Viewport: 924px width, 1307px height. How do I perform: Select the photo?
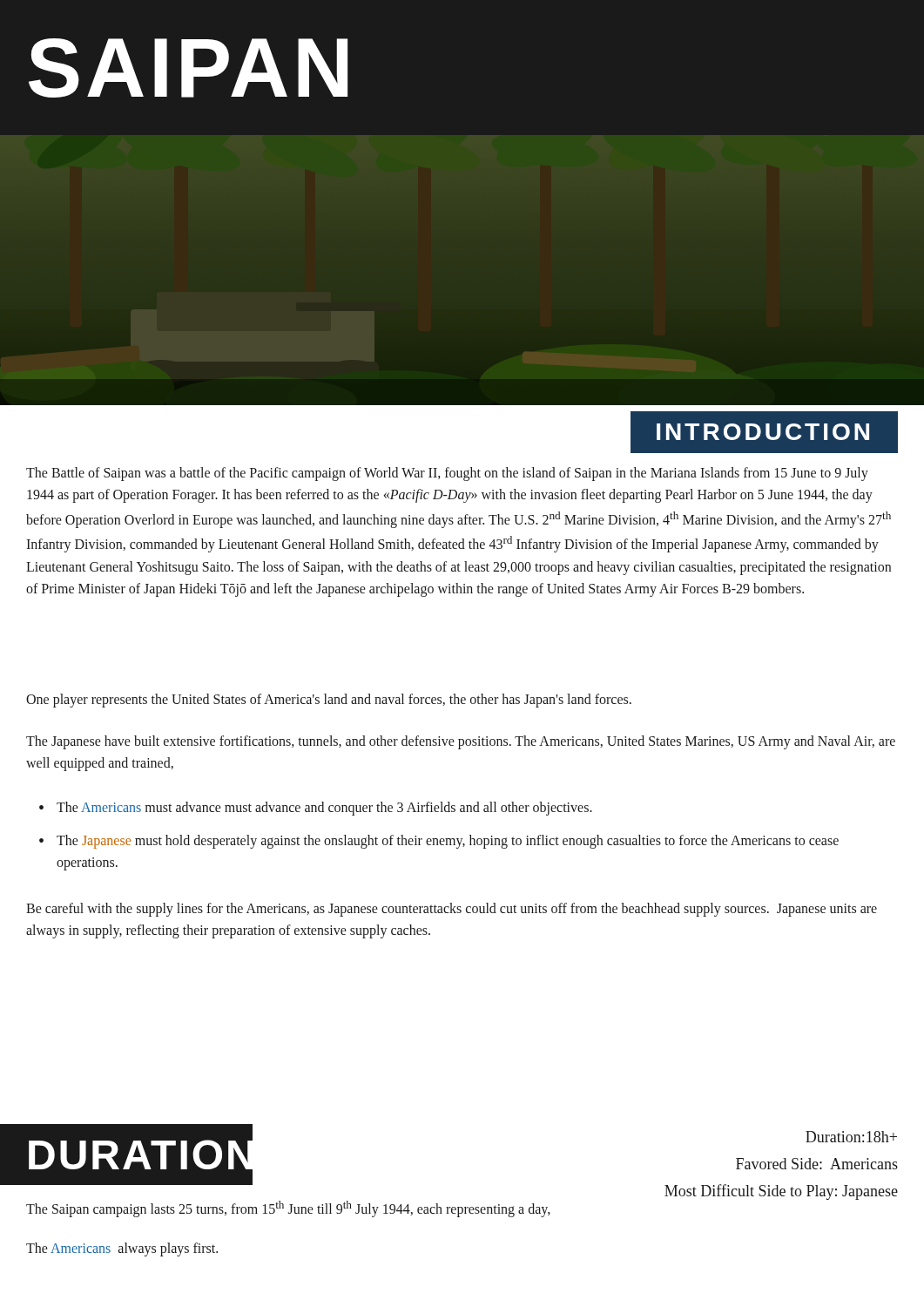pos(462,270)
